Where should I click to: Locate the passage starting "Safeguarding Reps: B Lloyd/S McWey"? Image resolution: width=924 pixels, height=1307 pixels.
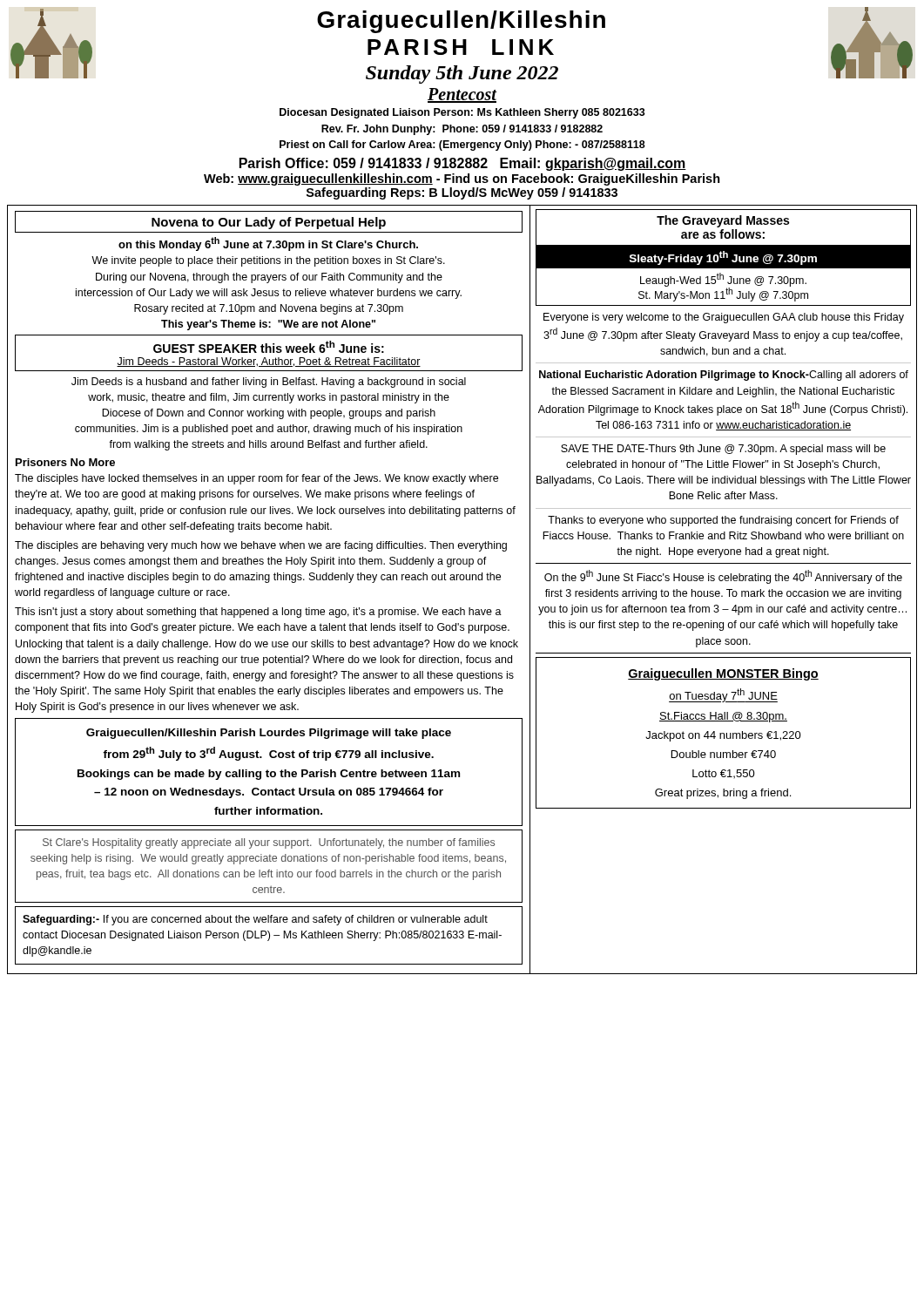point(462,193)
